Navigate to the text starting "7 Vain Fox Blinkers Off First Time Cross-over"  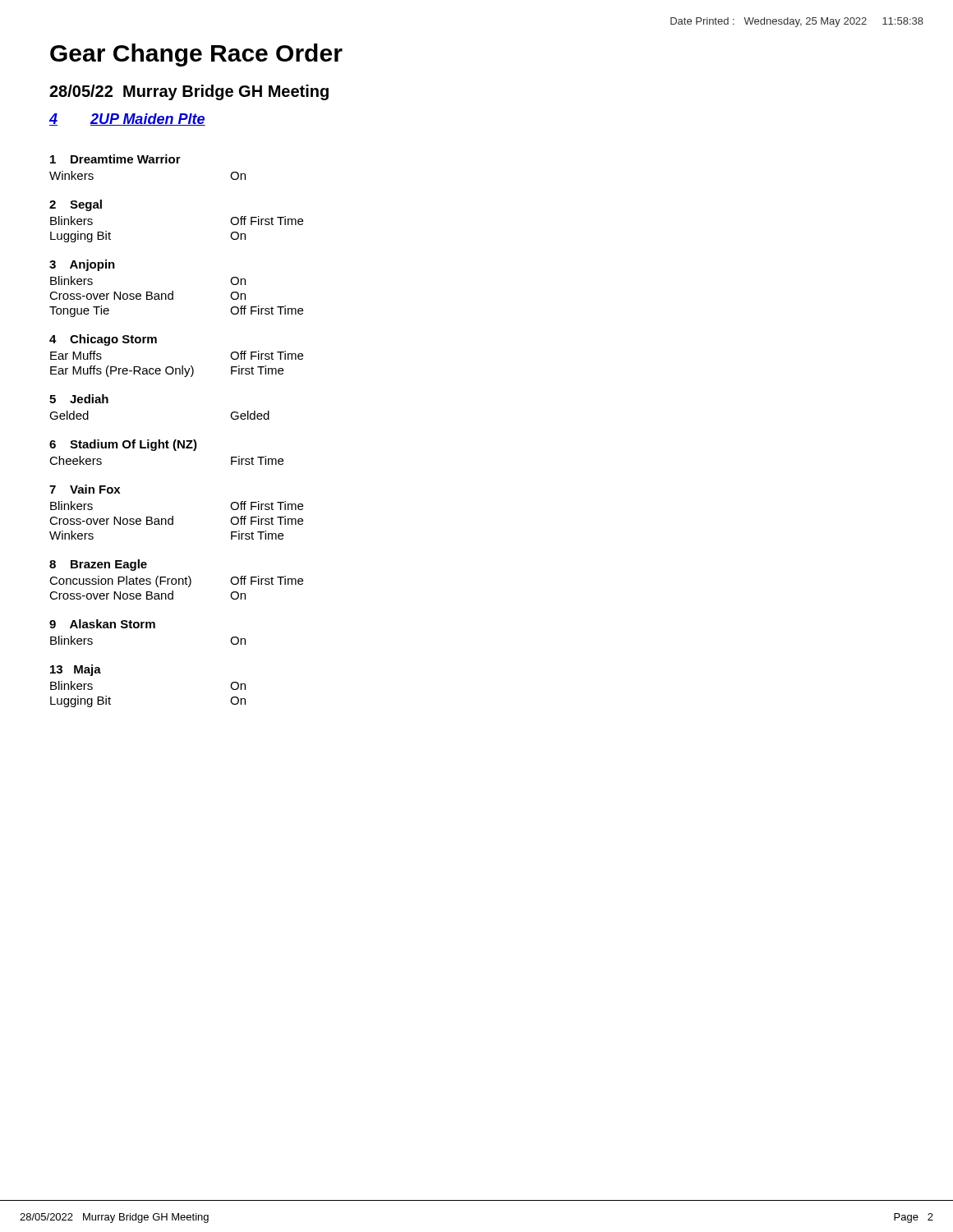click(255, 512)
